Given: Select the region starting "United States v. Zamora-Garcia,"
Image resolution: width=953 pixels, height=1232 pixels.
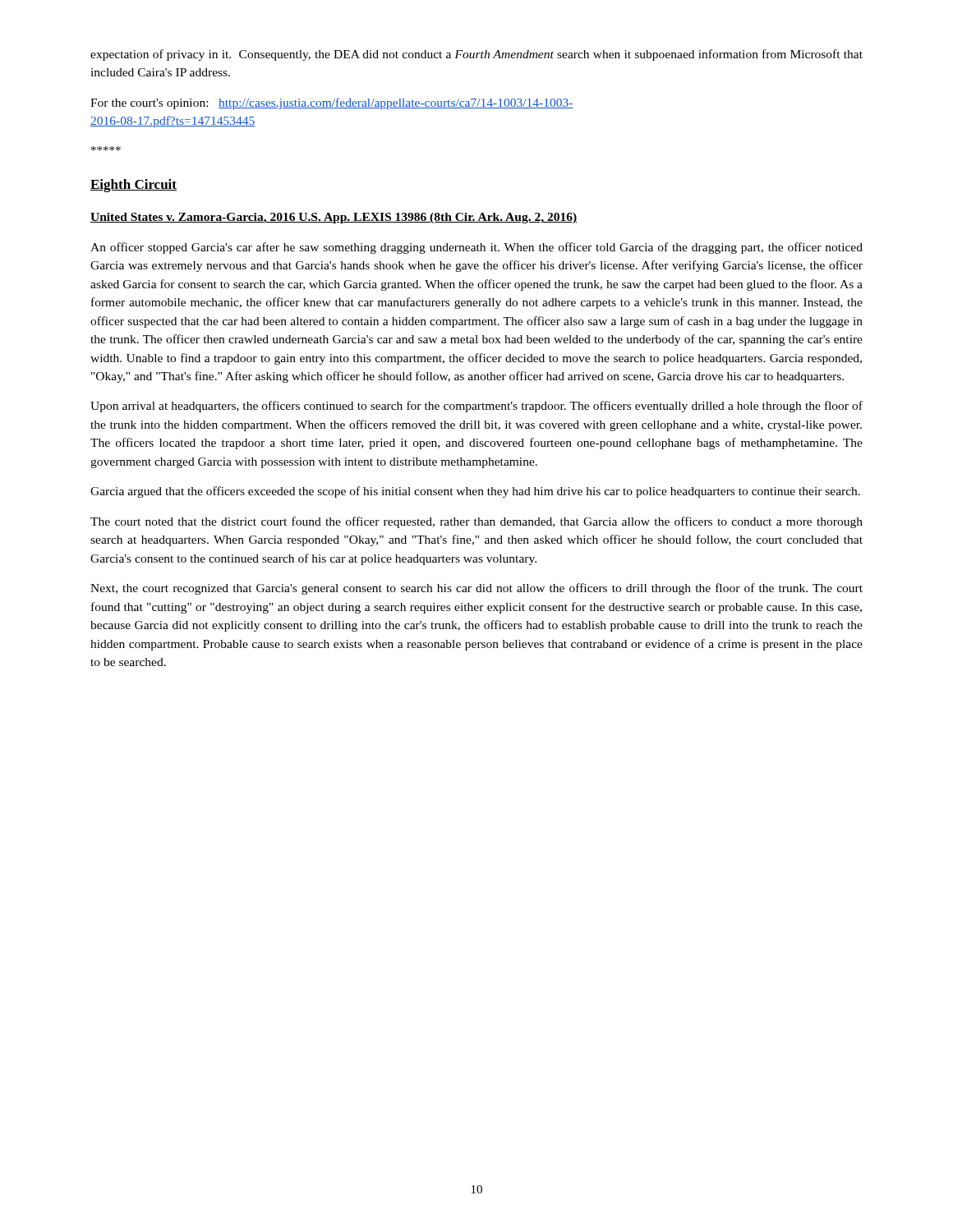Looking at the screenshot, I should (x=334, y=217).
